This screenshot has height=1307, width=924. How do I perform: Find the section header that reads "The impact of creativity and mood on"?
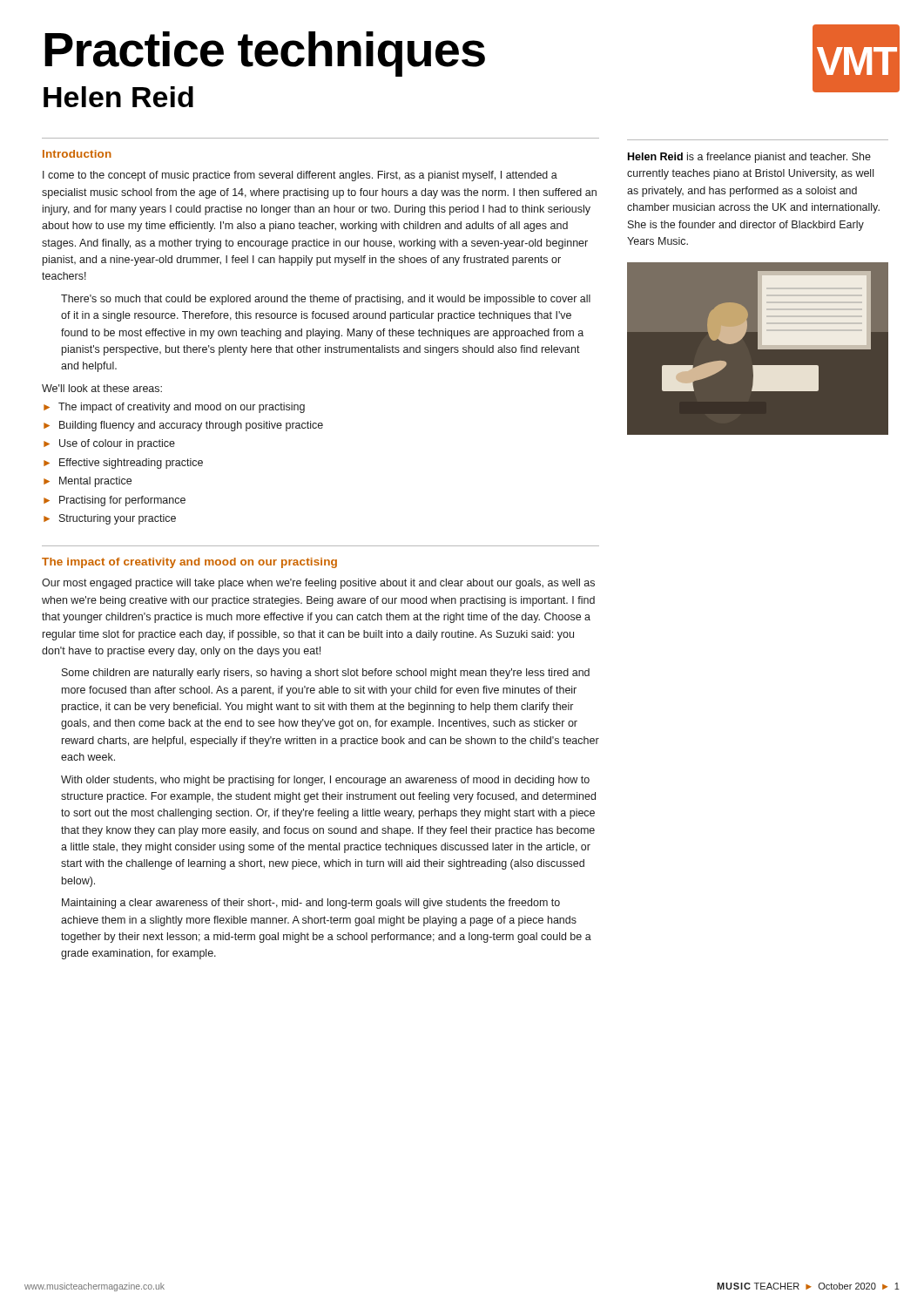coord(190,562)
